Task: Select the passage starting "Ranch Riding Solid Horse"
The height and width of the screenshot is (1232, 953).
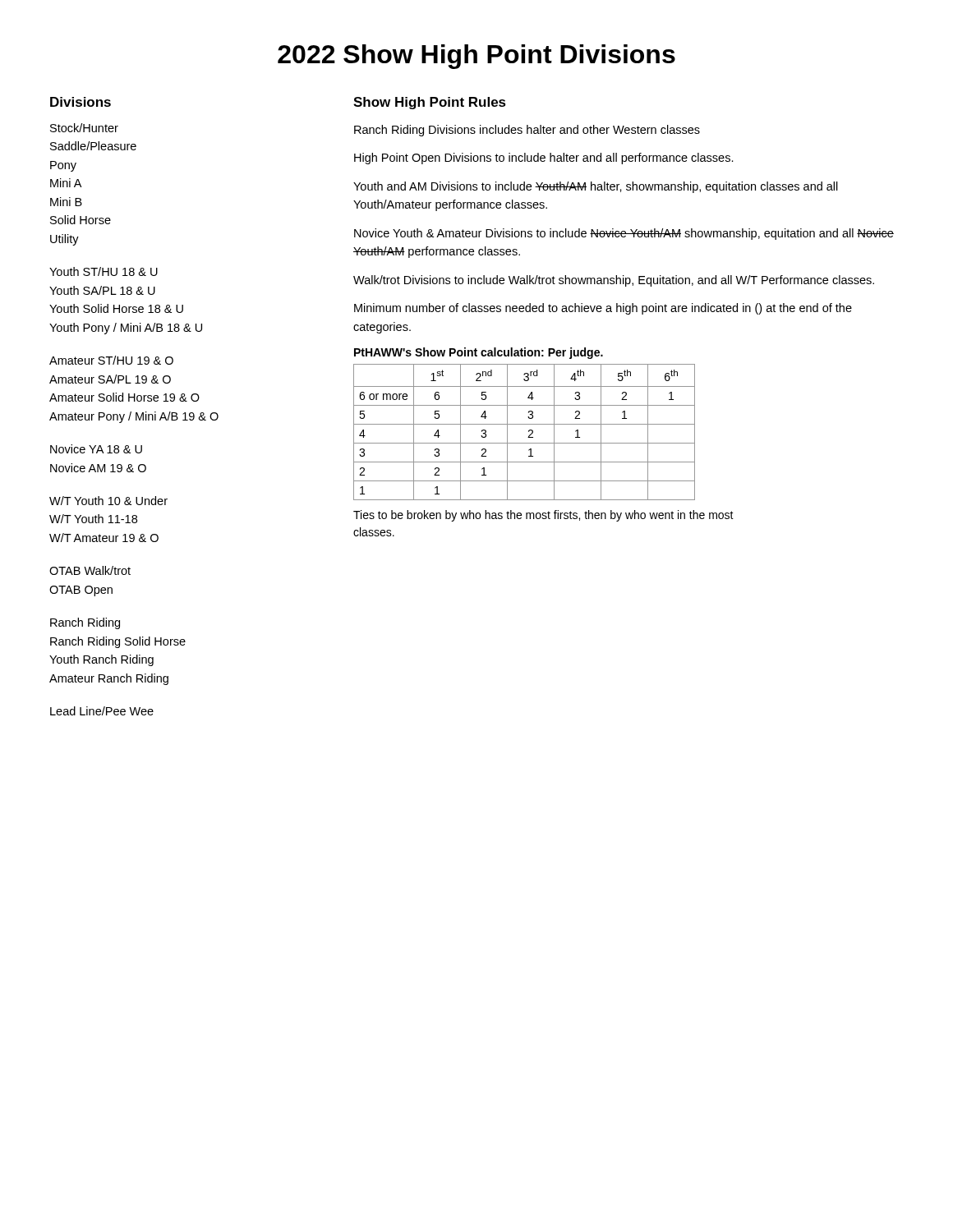Action: pyautogui.click(x=118, y=641)
